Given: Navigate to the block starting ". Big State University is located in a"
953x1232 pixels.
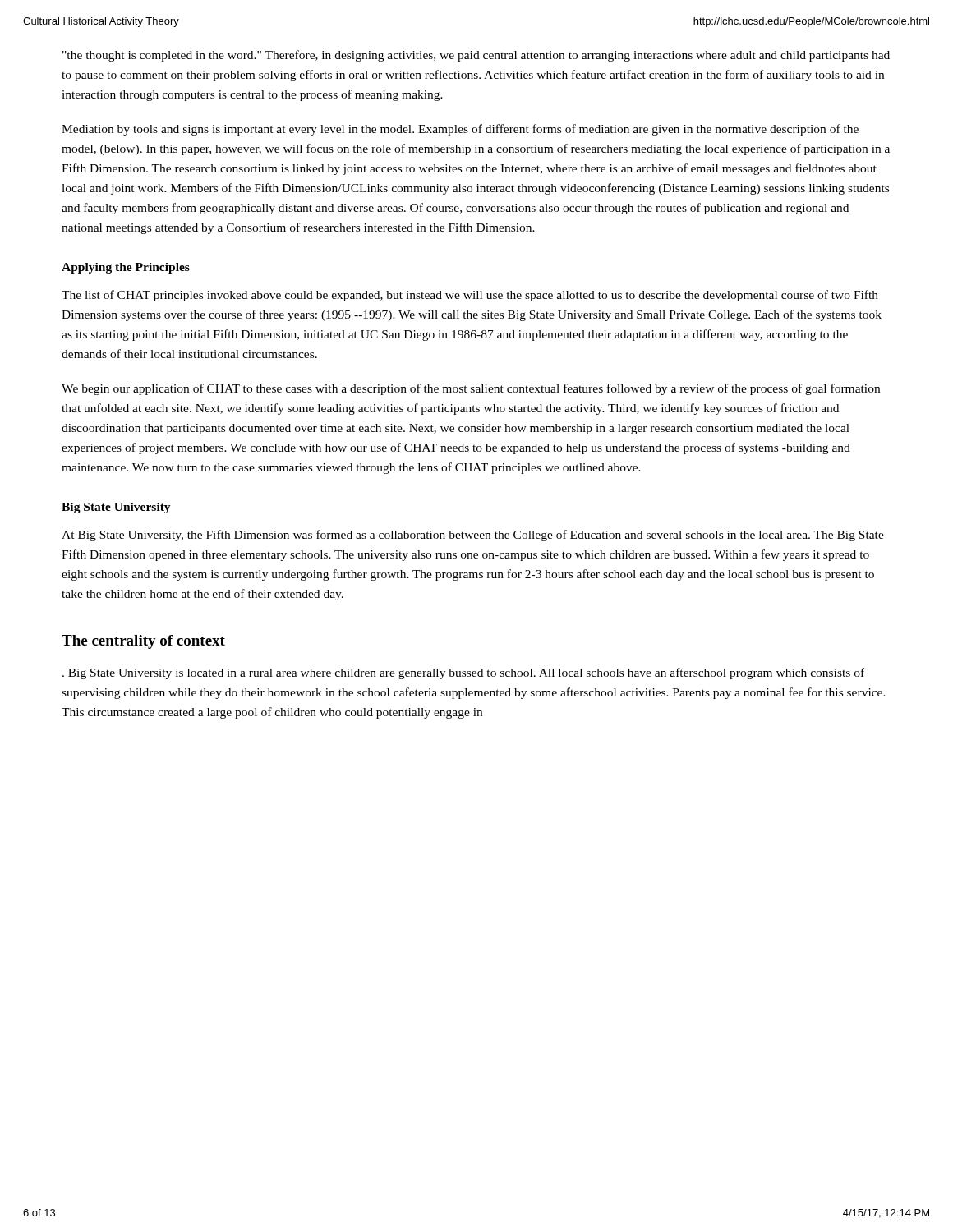Looking at the screenshot, I should click(474, 692).
